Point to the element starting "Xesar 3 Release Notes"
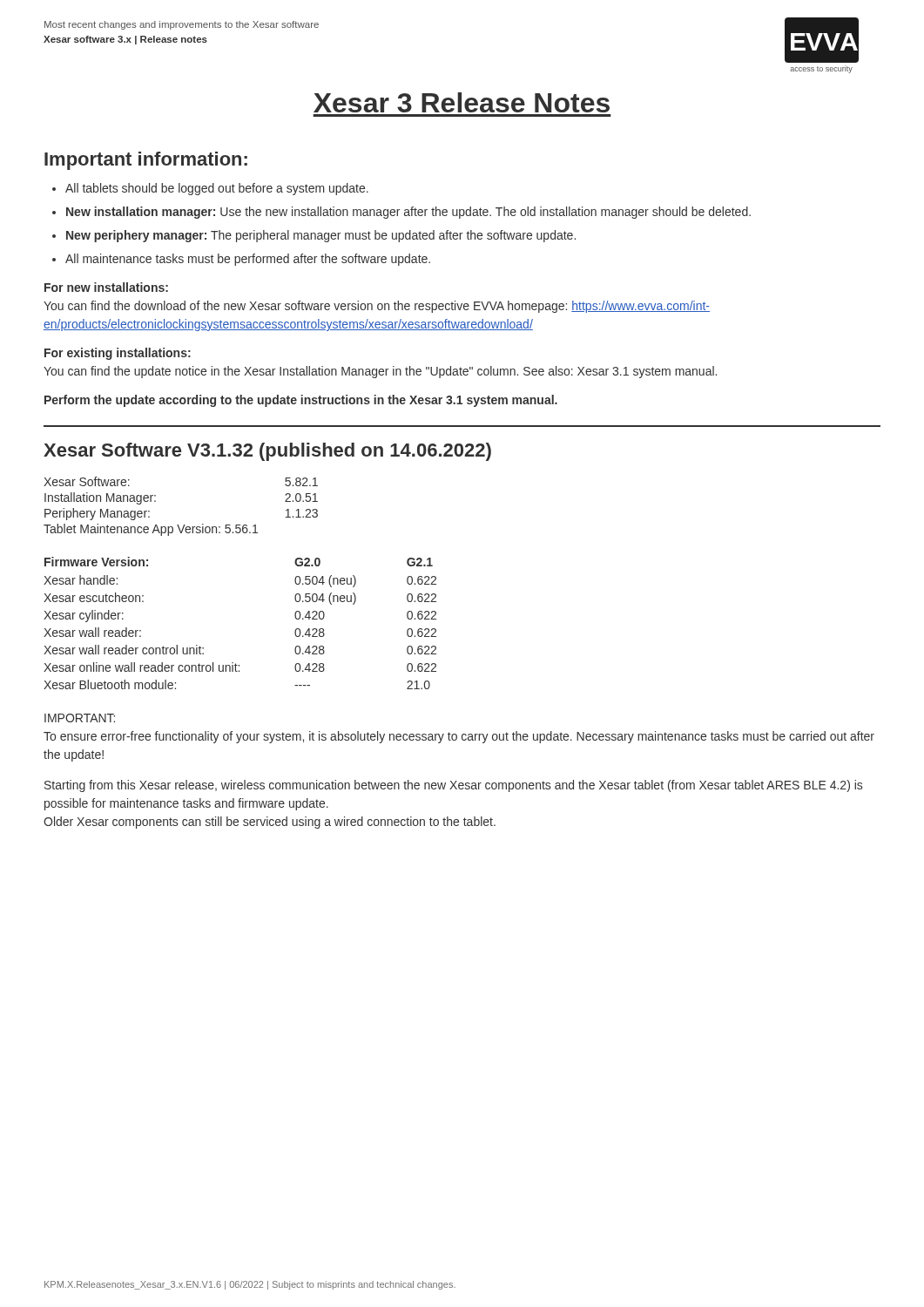The width and height of the screenshot is (924, 1307). [x=462, y=103]
